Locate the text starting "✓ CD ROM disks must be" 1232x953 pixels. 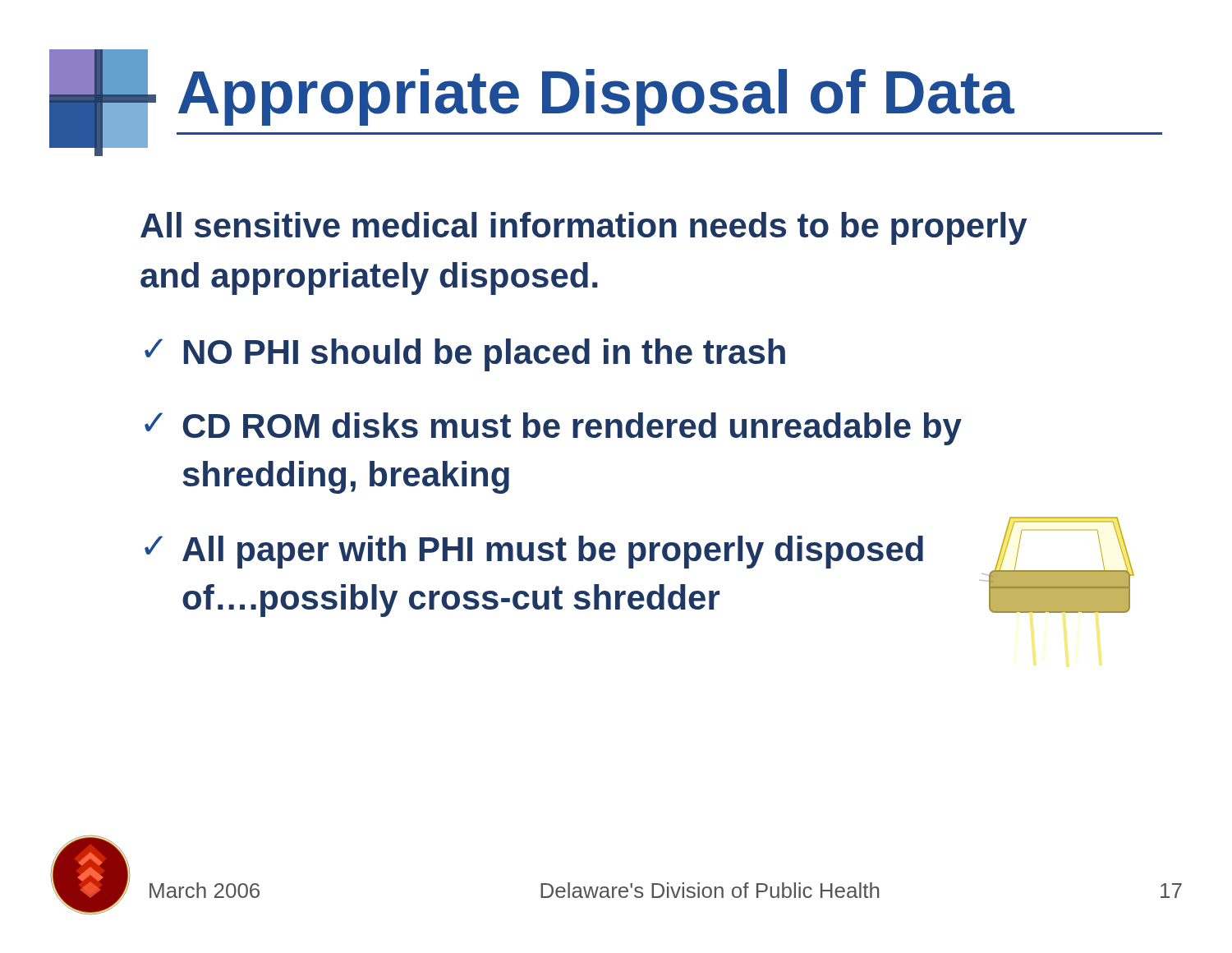coord(571,451)
